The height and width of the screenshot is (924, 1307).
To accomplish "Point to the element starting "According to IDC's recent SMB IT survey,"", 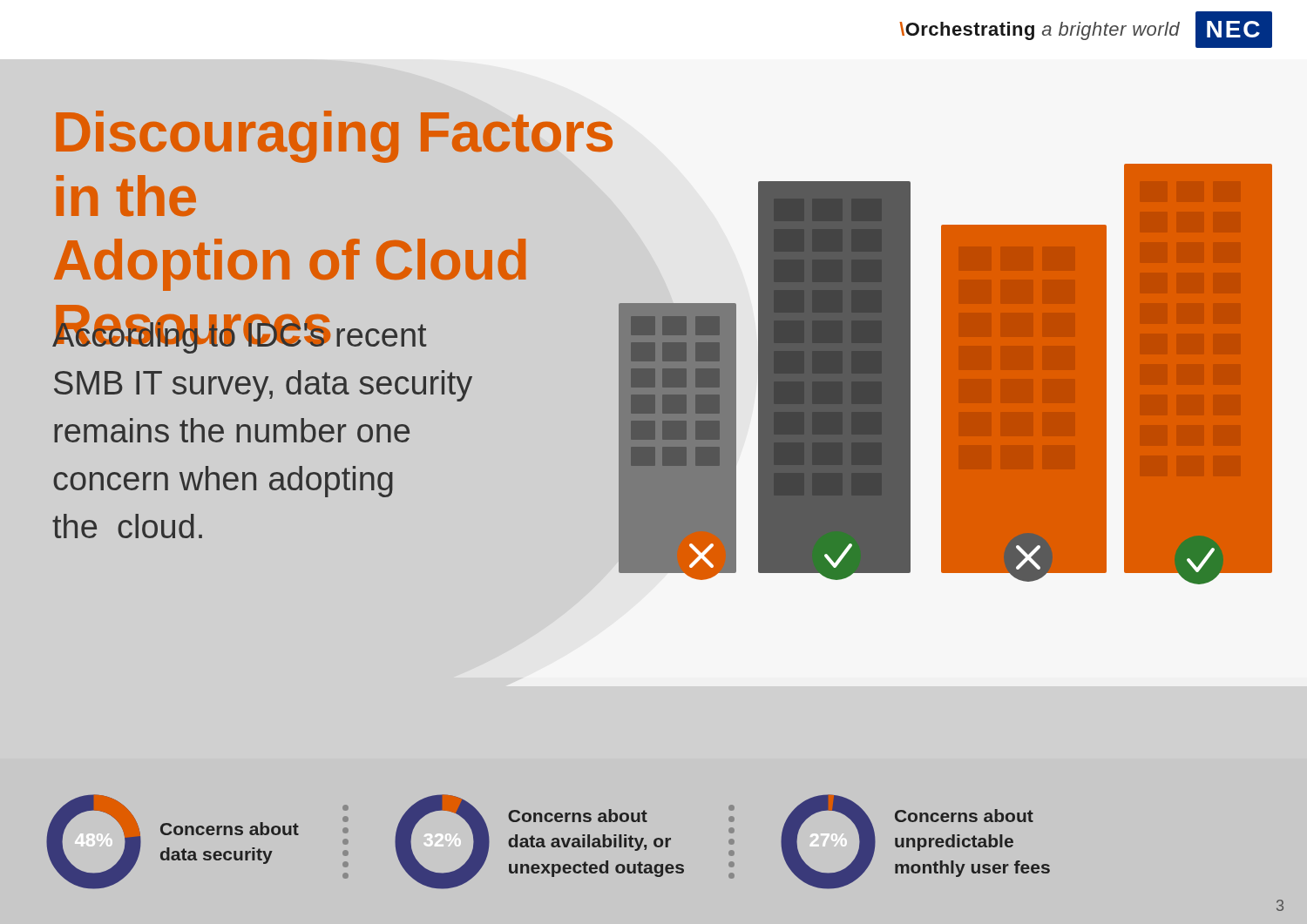I will click(x=296, y=432).
